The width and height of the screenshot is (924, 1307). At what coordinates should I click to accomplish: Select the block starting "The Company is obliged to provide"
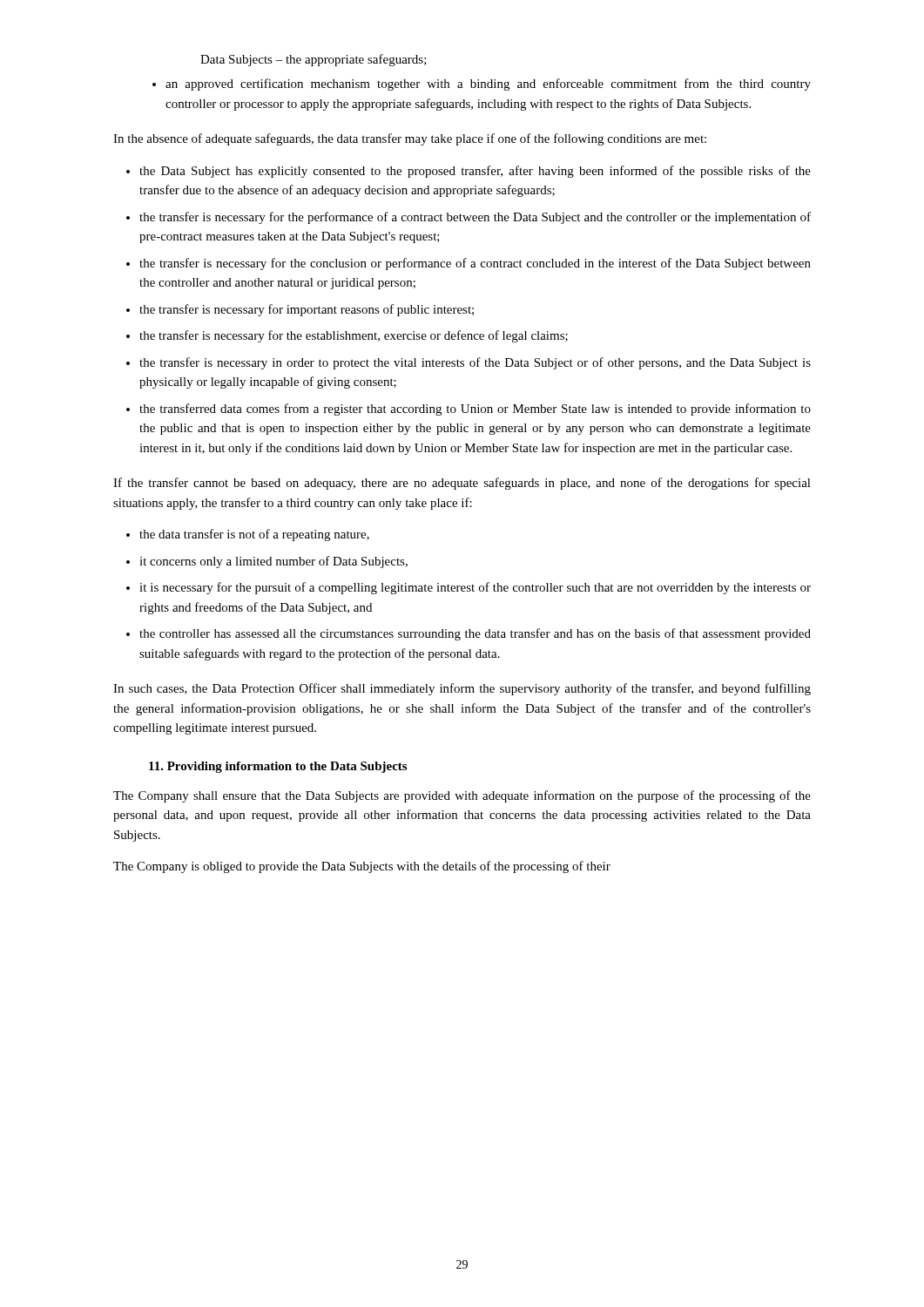pos(362,866)
